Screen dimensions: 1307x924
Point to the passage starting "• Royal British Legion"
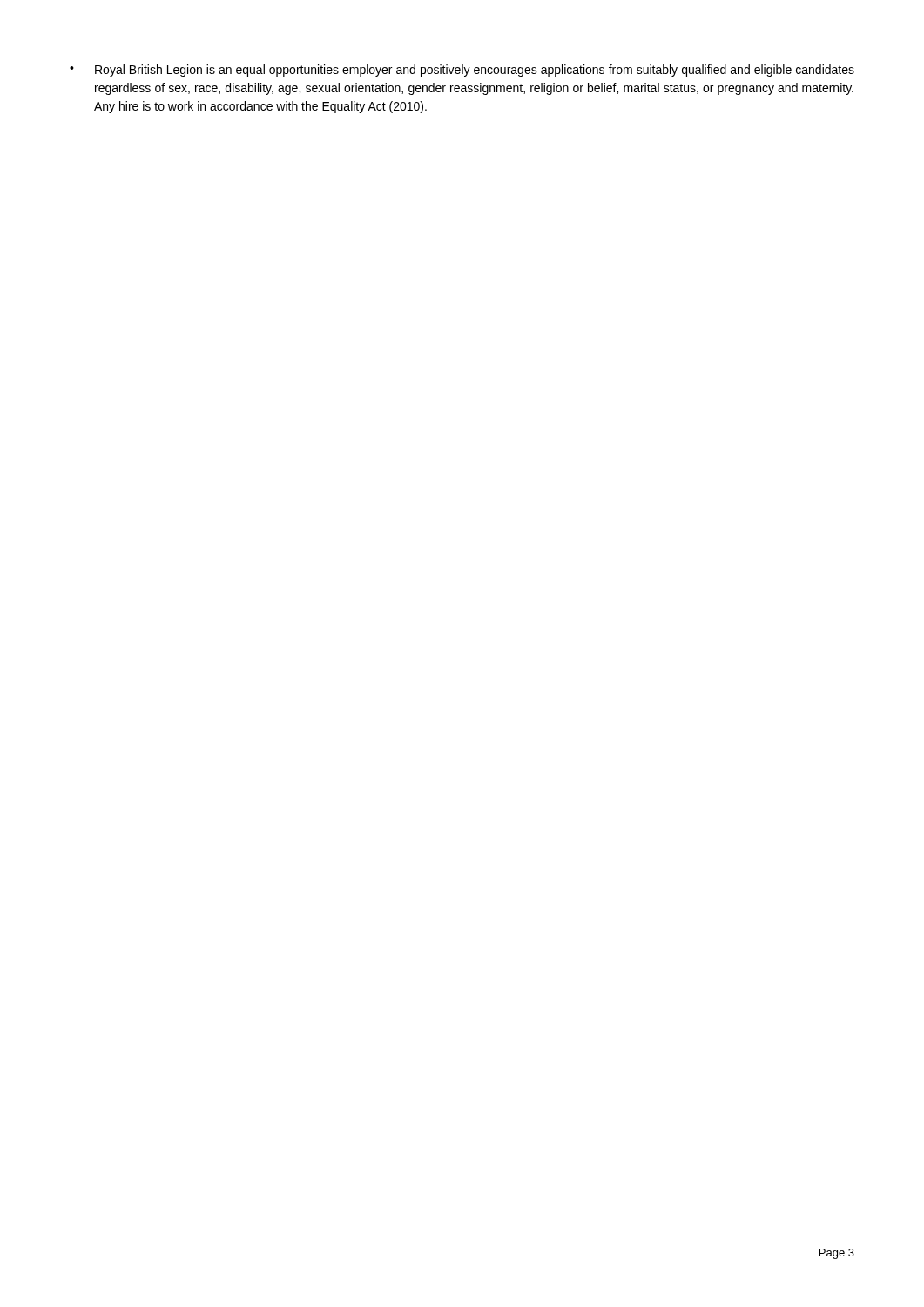(462, 88)
